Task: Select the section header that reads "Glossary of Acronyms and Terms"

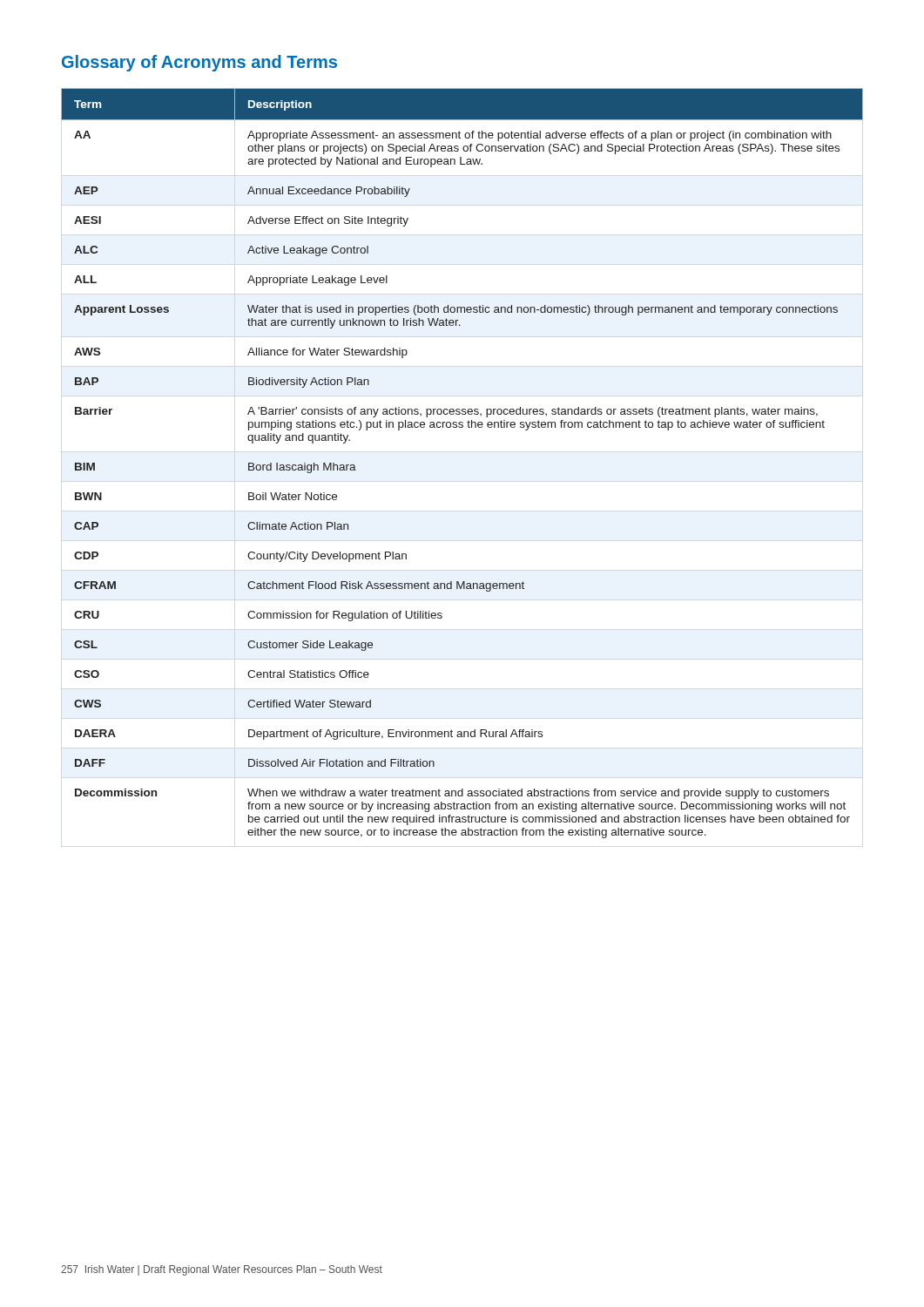Action: pyautogui.click(x=199, y=62)
